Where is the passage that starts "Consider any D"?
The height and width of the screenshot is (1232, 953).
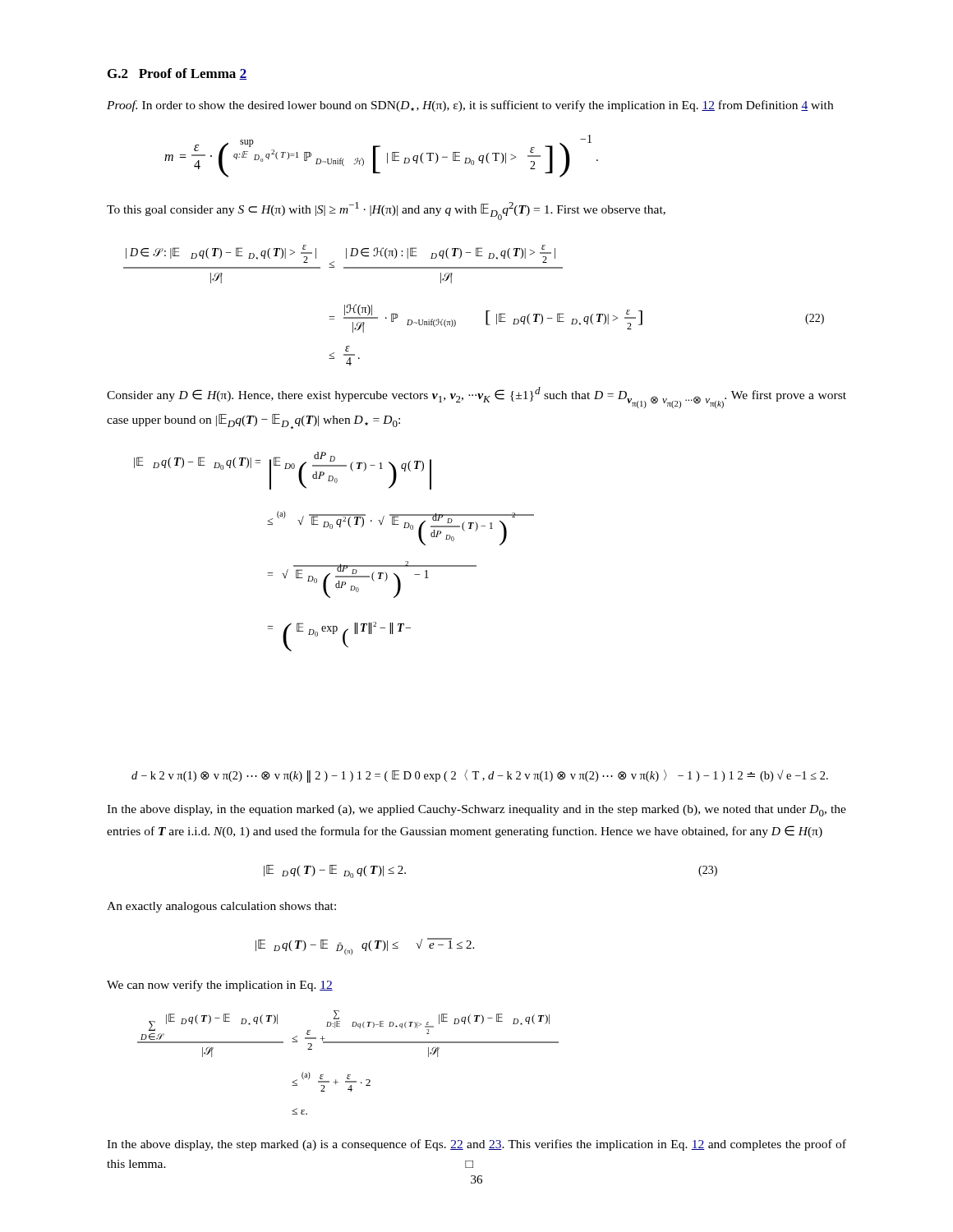point(476,408)
